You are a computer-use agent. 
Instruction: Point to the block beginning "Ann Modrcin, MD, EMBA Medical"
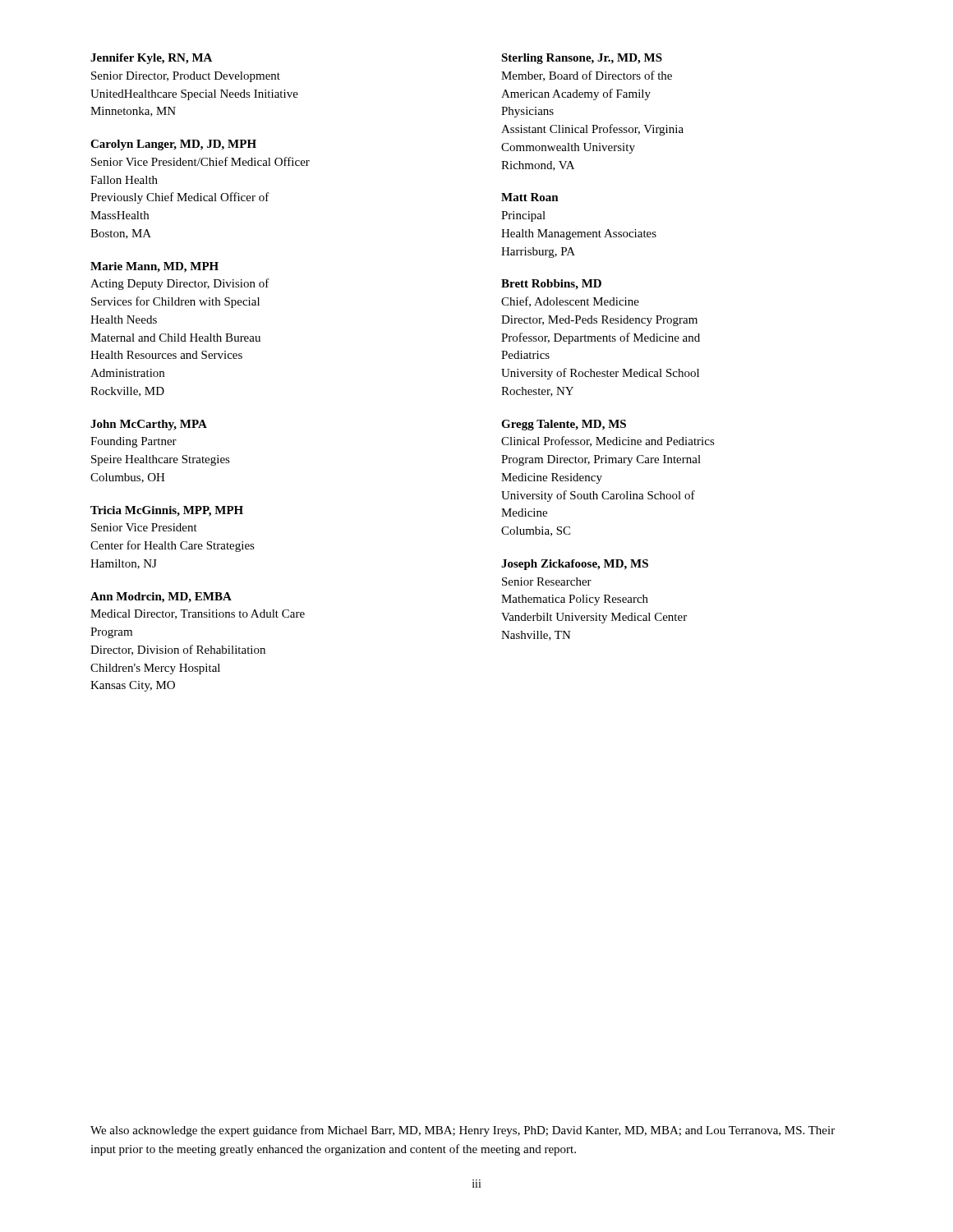click(271, 641)
